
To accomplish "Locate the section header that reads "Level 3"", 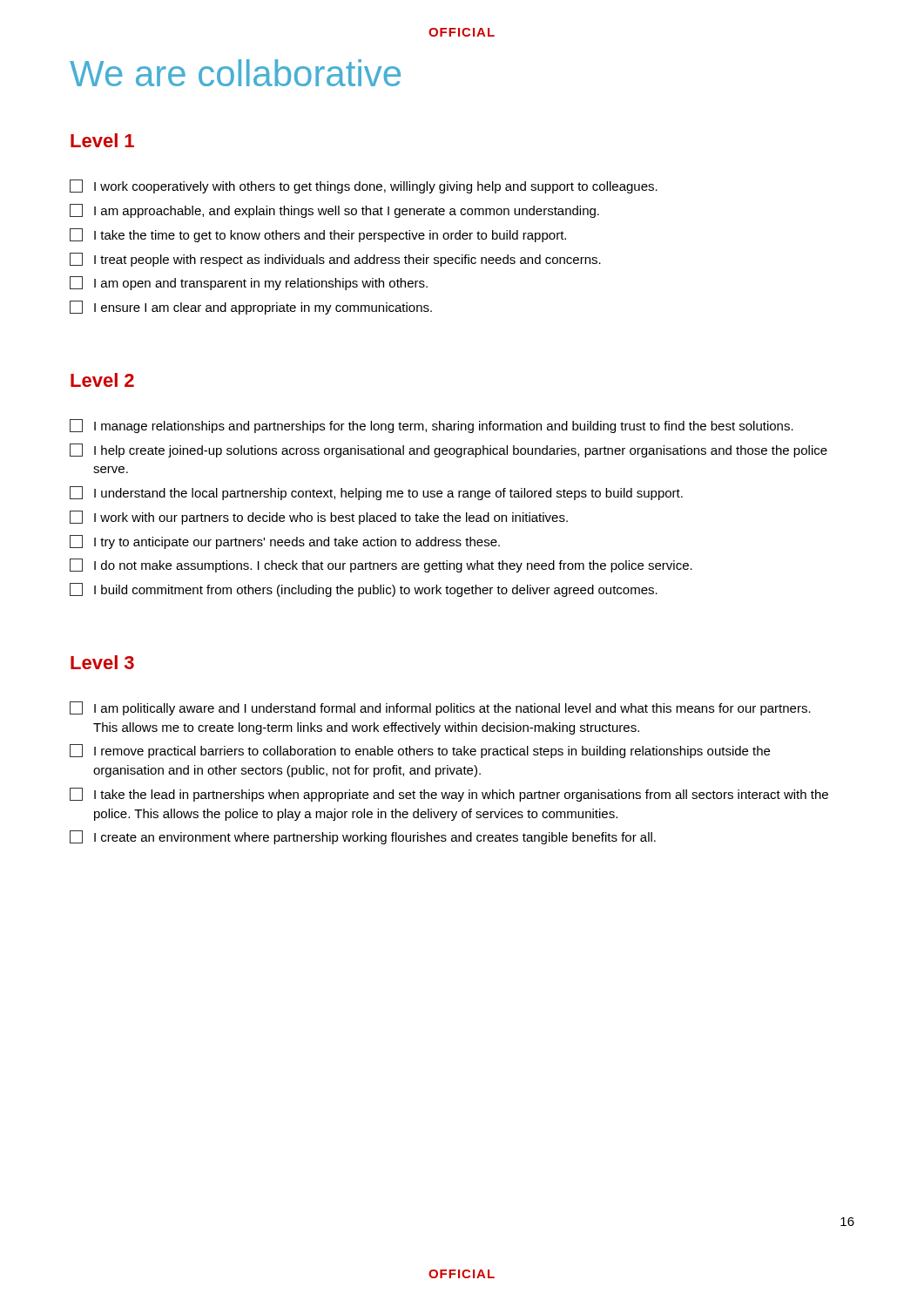I will pyautogui.click(x=67, y=659).
